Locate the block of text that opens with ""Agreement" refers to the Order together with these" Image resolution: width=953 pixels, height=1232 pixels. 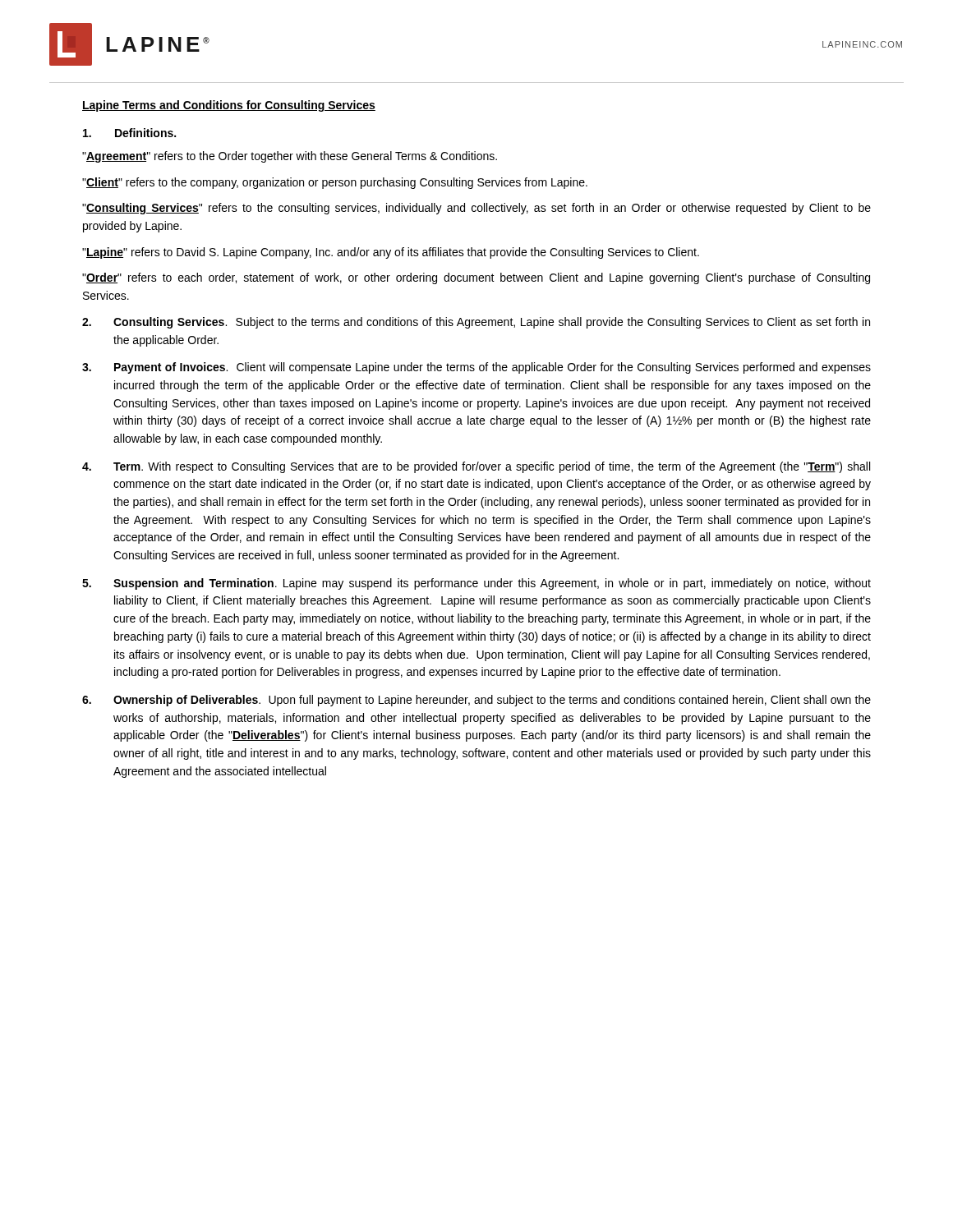[x=290, y=156]
